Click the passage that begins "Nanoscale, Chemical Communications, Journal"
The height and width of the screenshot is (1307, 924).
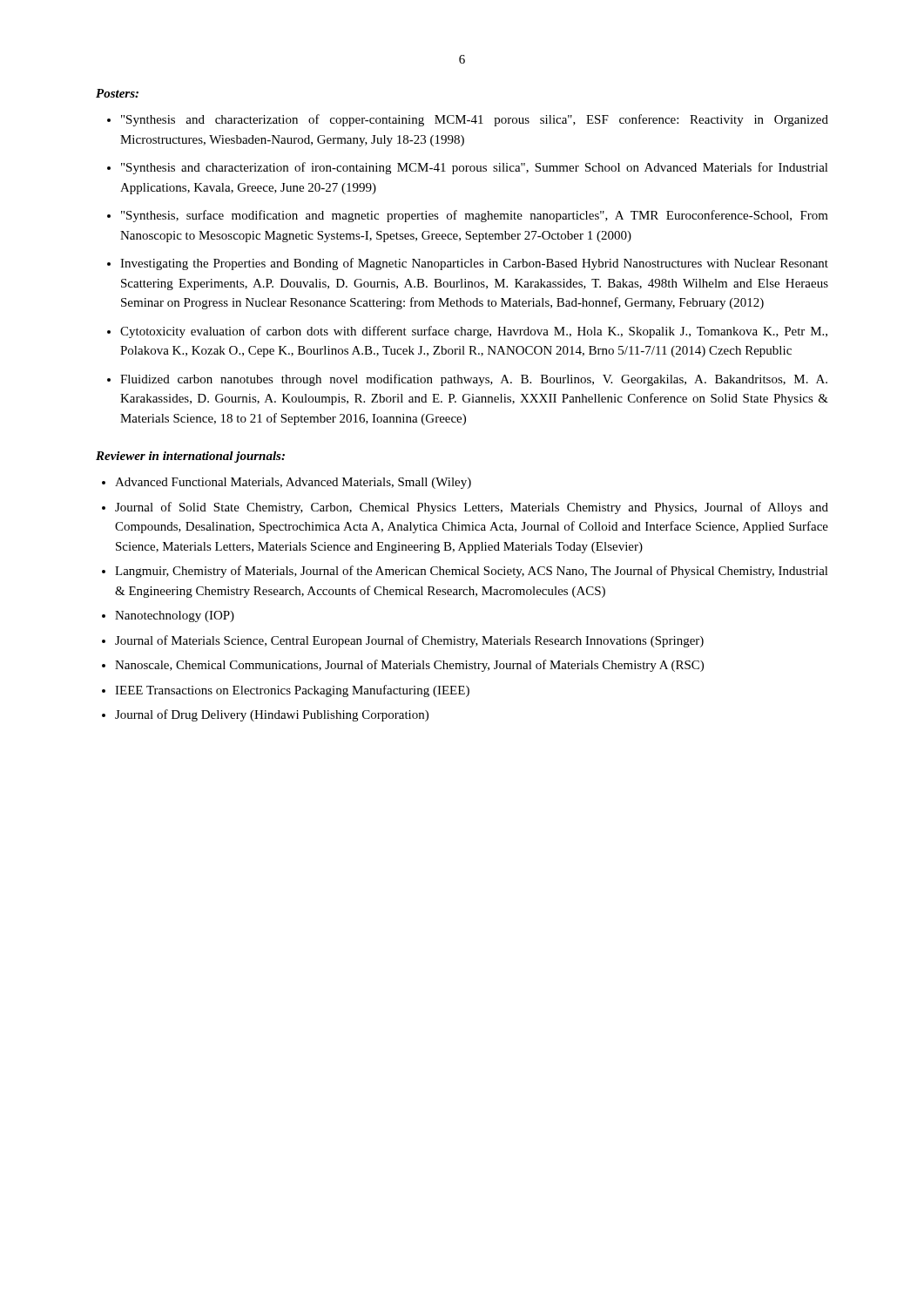click(410, 665)
